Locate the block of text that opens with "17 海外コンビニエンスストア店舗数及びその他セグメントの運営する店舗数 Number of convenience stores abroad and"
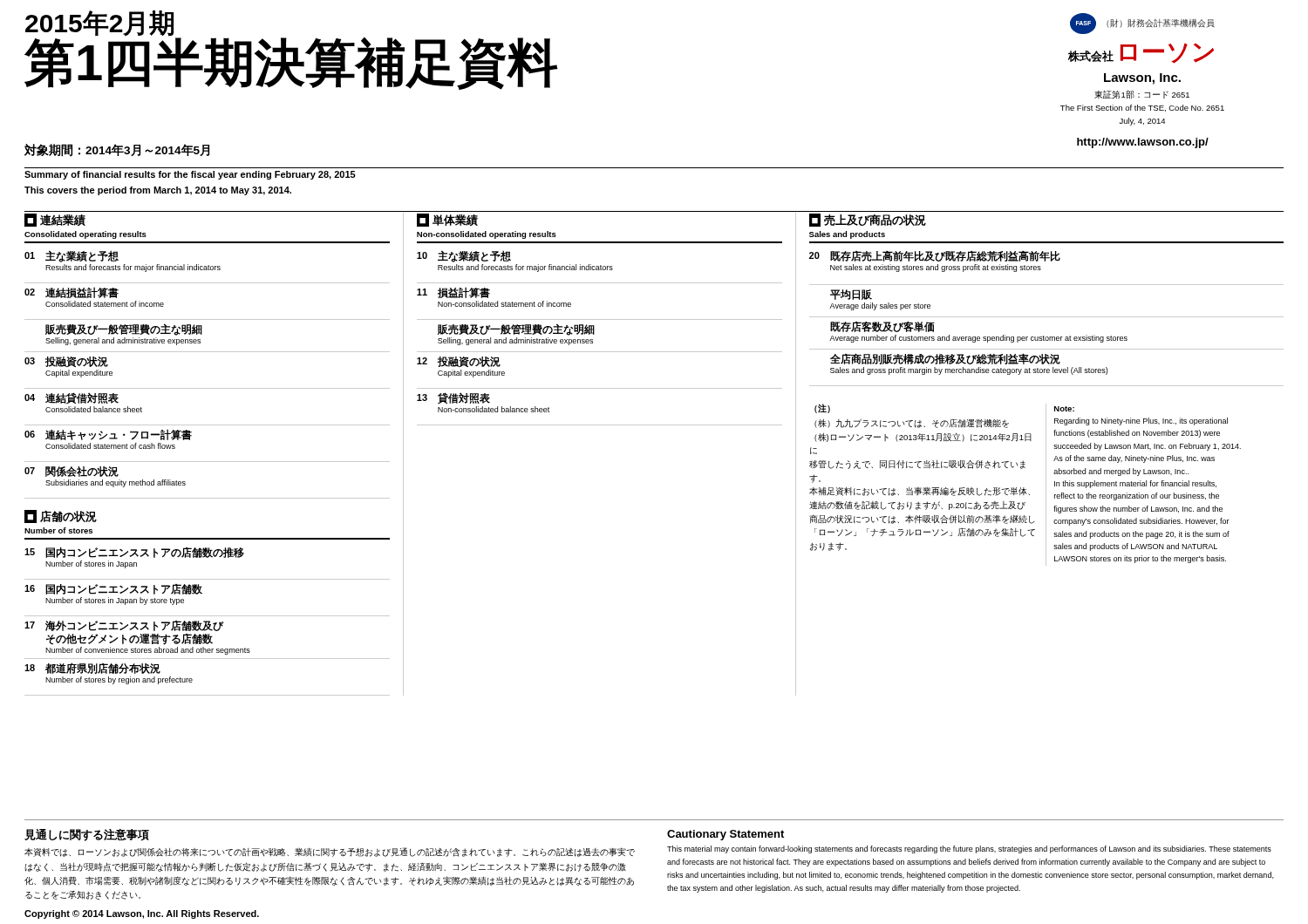This screenshot has width=1308, height=924. pyautogui.click(x=137, y=637)
